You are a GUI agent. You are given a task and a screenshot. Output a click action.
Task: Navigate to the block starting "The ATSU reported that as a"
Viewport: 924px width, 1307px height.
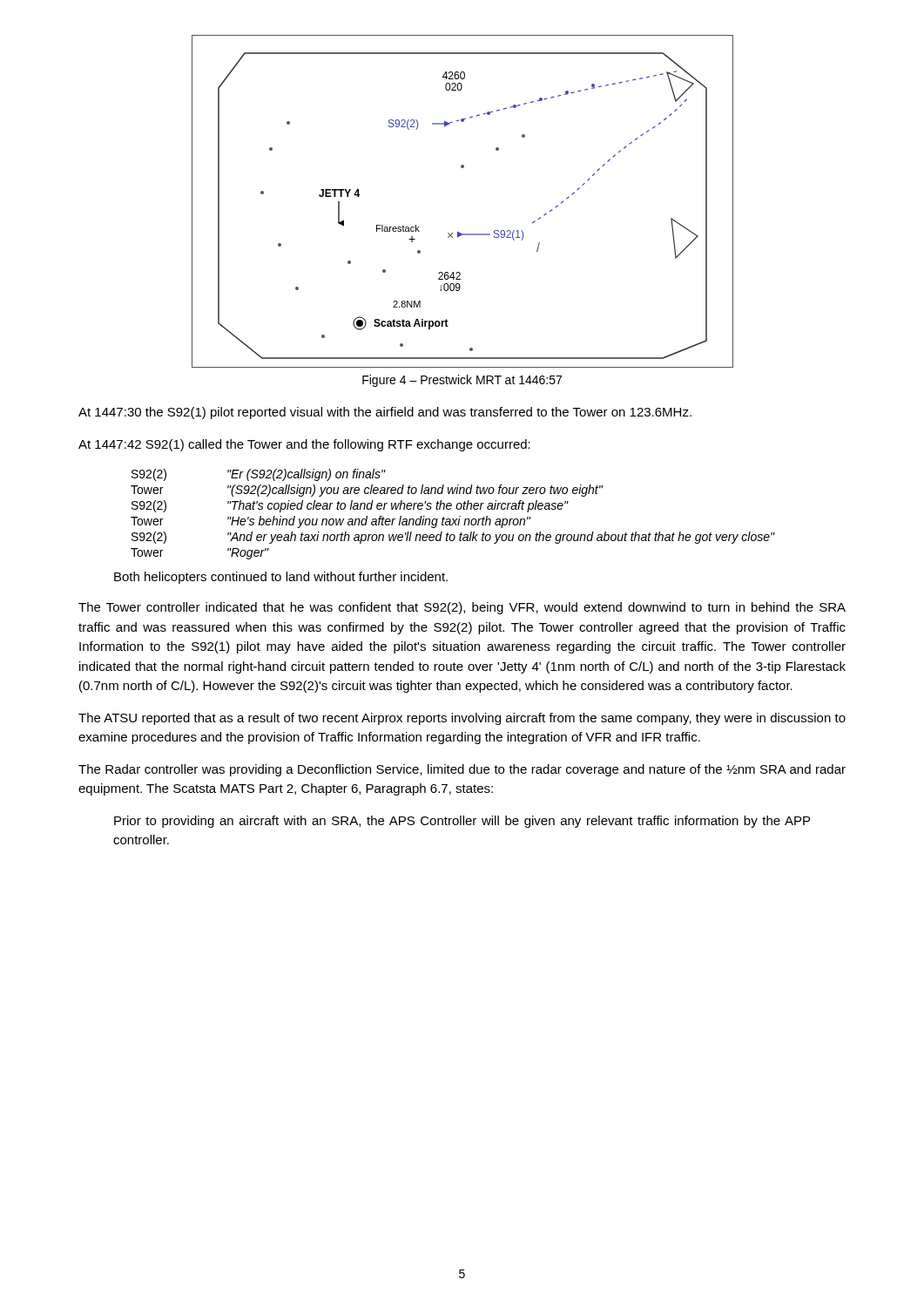pos(462,727)
